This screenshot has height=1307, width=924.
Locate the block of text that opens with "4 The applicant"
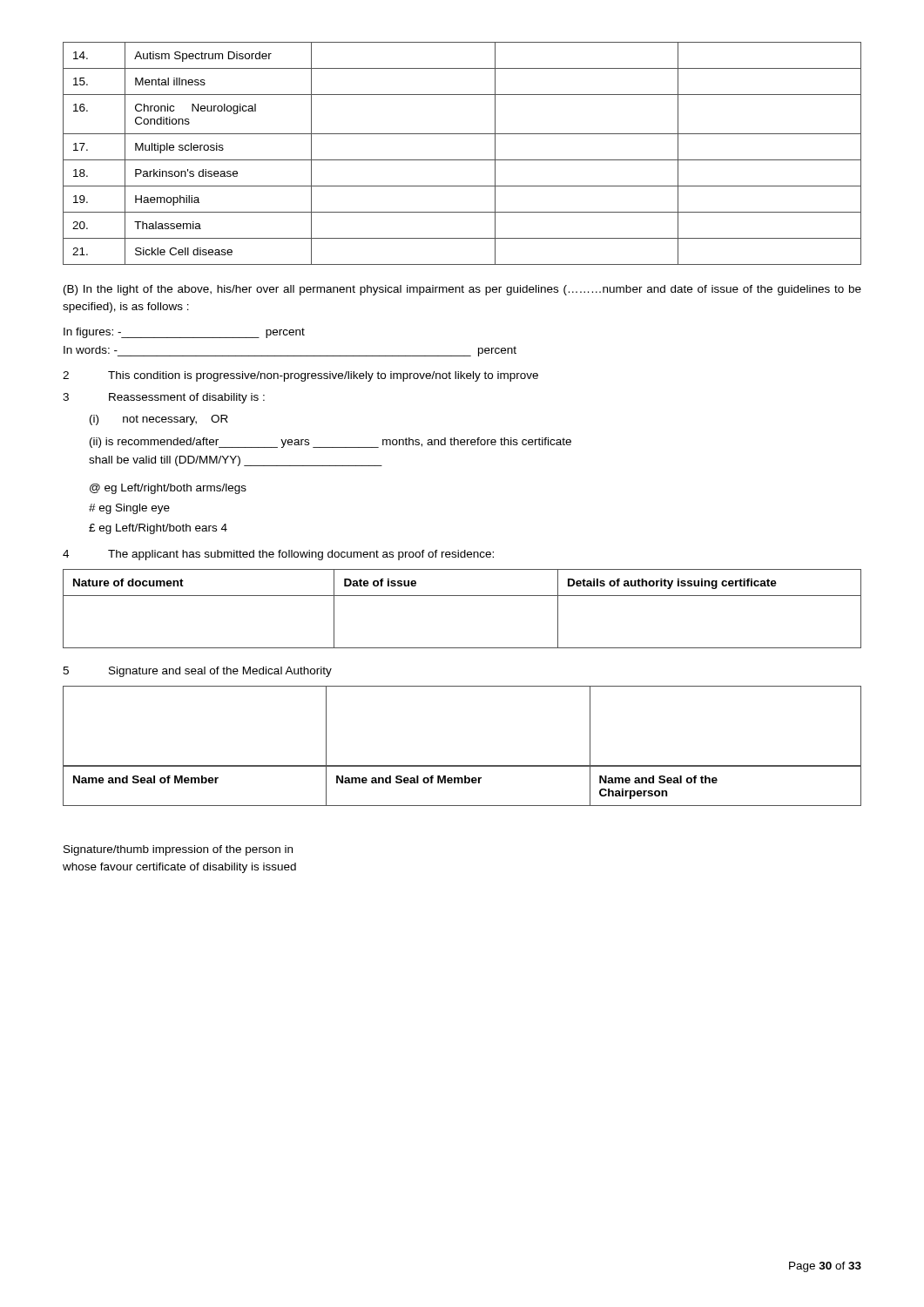point(462,553)
